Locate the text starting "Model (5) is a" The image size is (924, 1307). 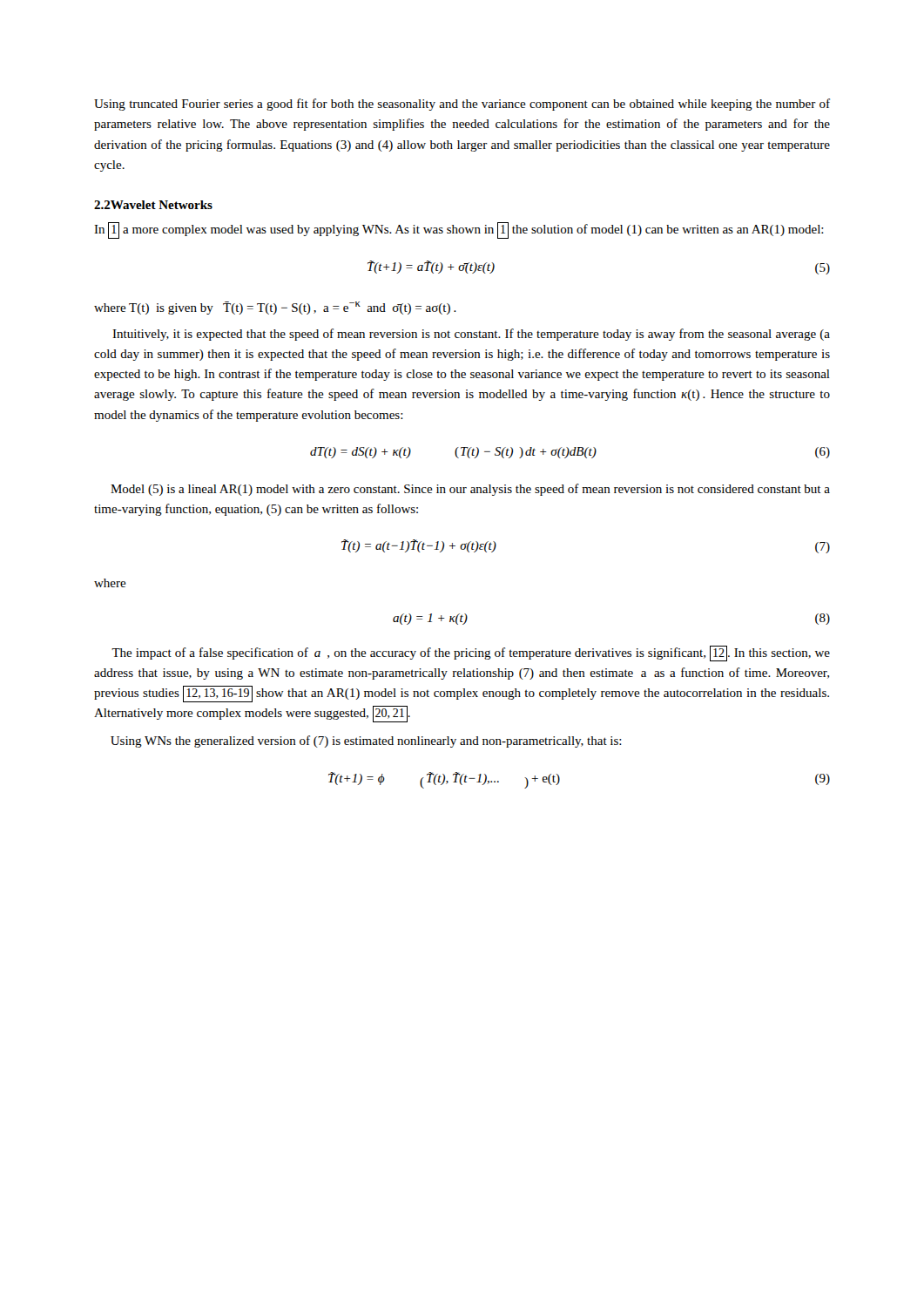(x=462, y=499)
